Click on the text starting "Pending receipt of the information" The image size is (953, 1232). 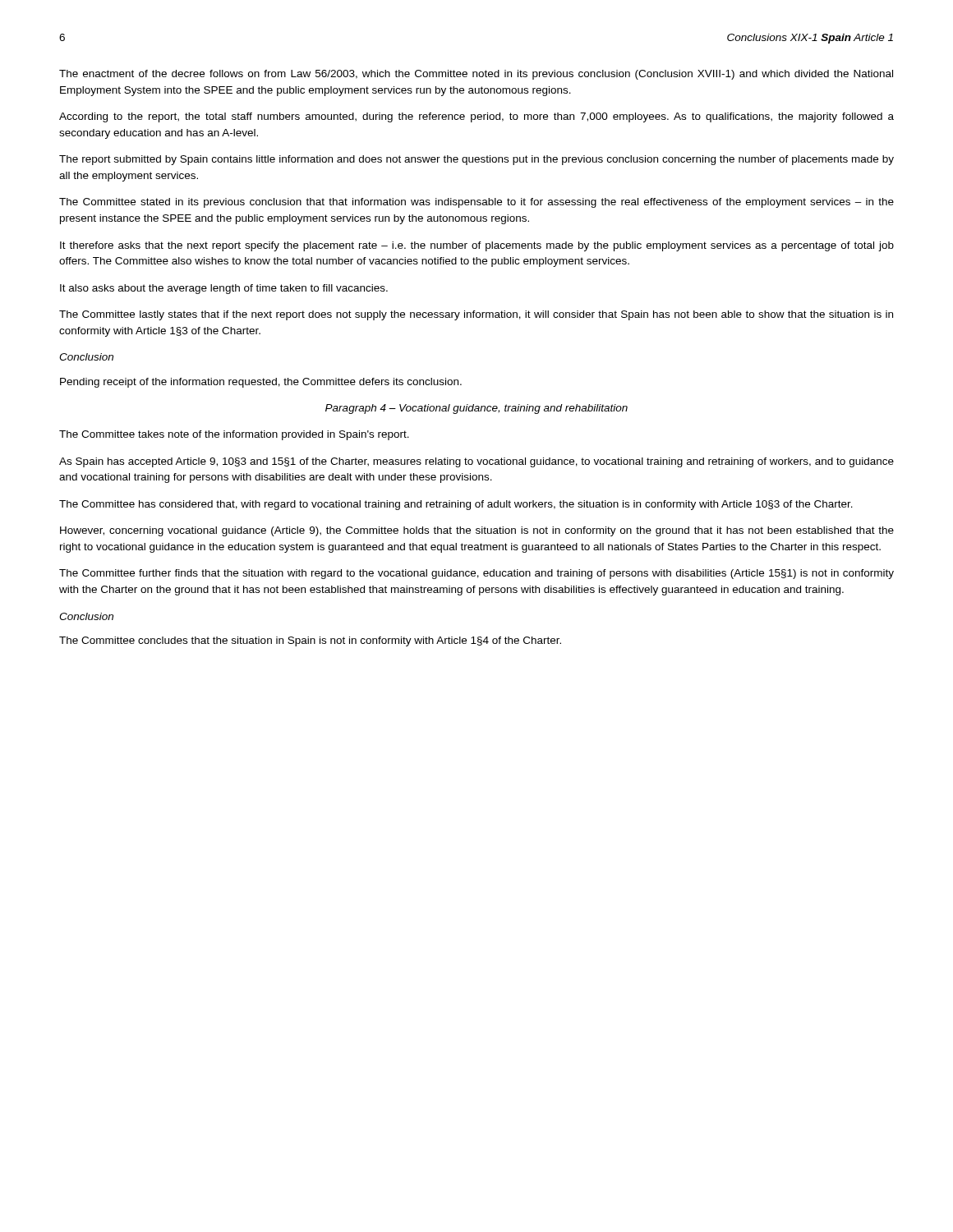[x=261, y=381]
